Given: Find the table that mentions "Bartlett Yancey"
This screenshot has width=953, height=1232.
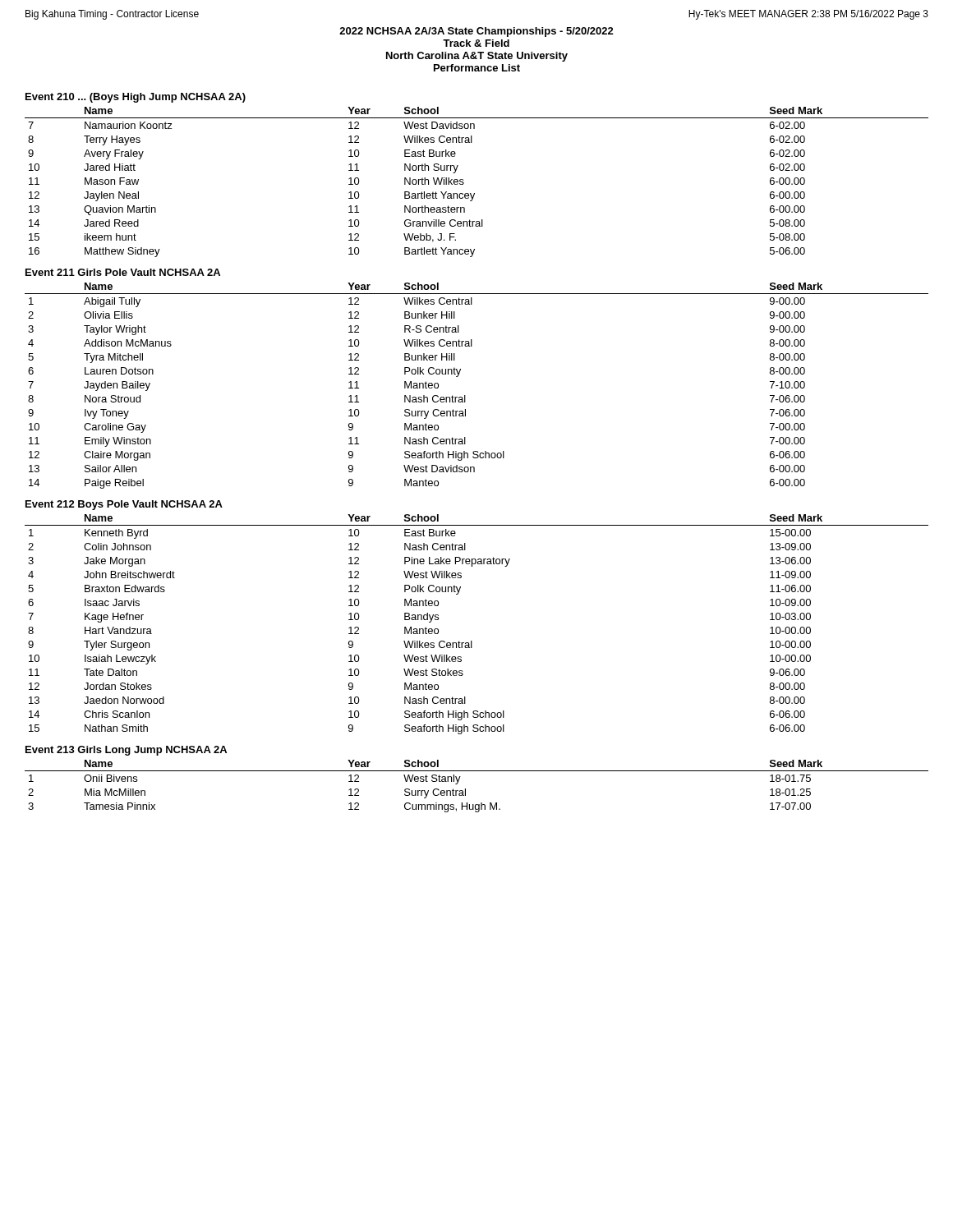Looking at the screenshot, I should pyautogui.click(x=476, y=181).
